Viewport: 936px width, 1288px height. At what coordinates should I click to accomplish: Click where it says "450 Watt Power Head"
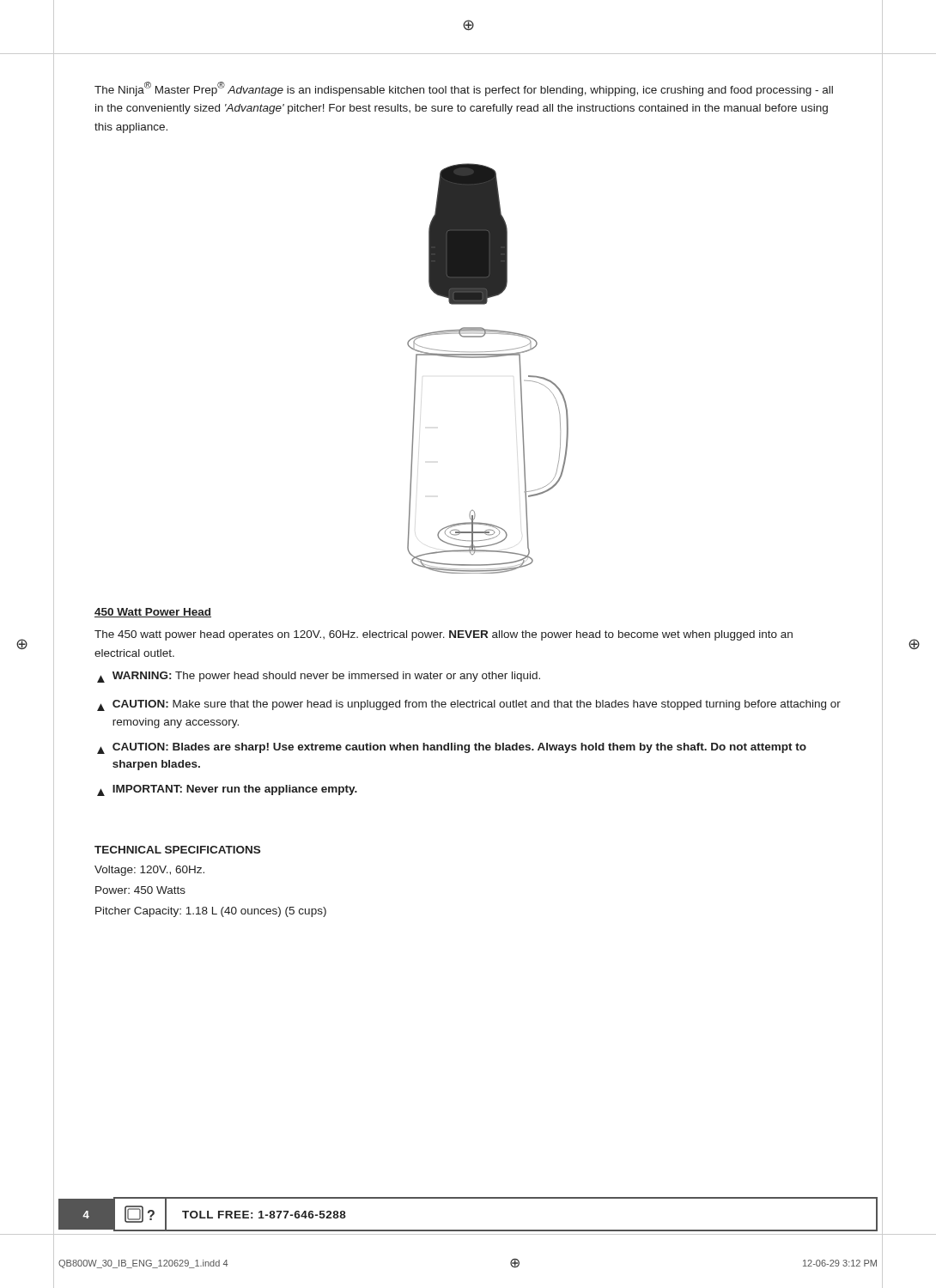point(153,612)
